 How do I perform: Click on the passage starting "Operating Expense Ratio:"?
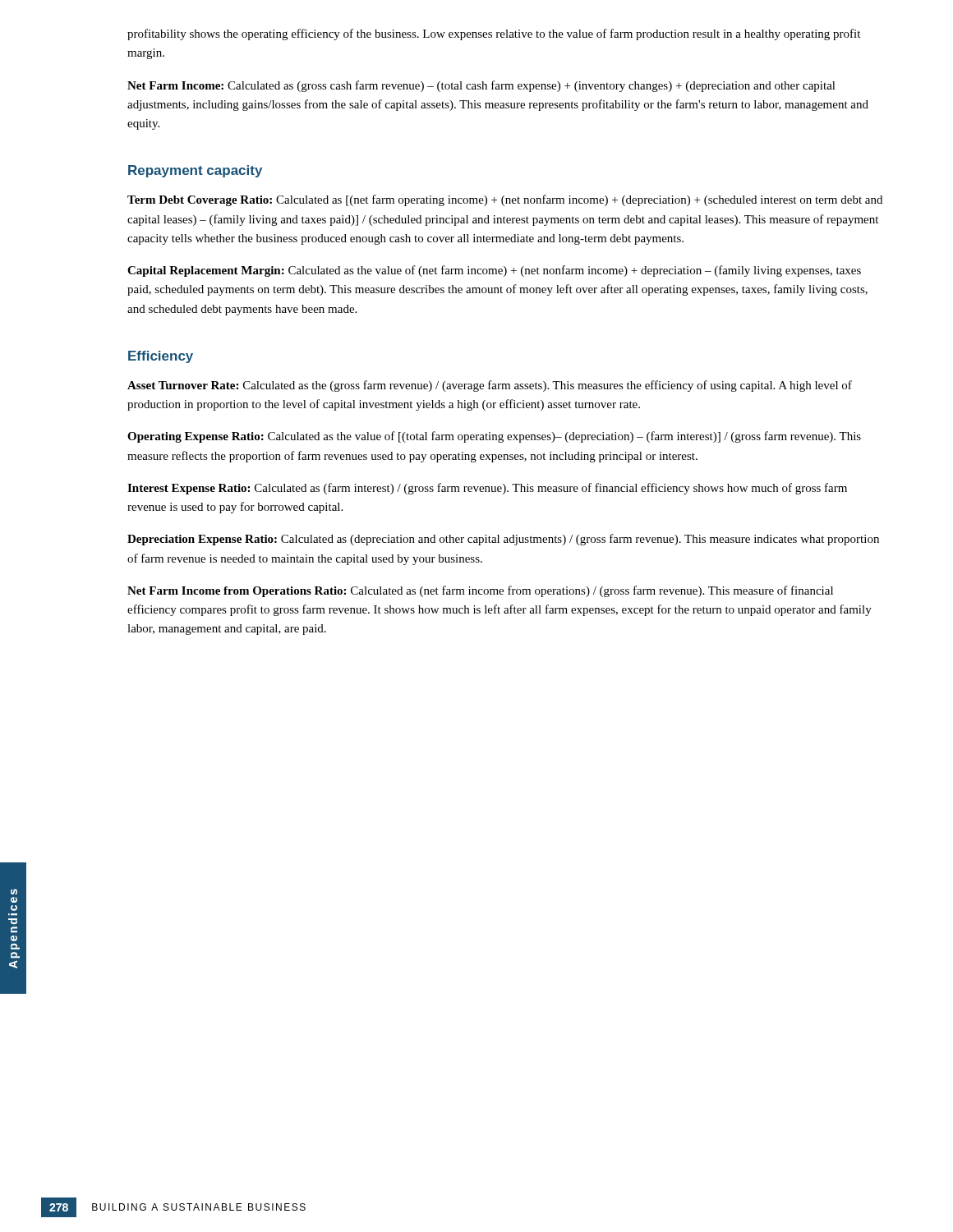494,446
